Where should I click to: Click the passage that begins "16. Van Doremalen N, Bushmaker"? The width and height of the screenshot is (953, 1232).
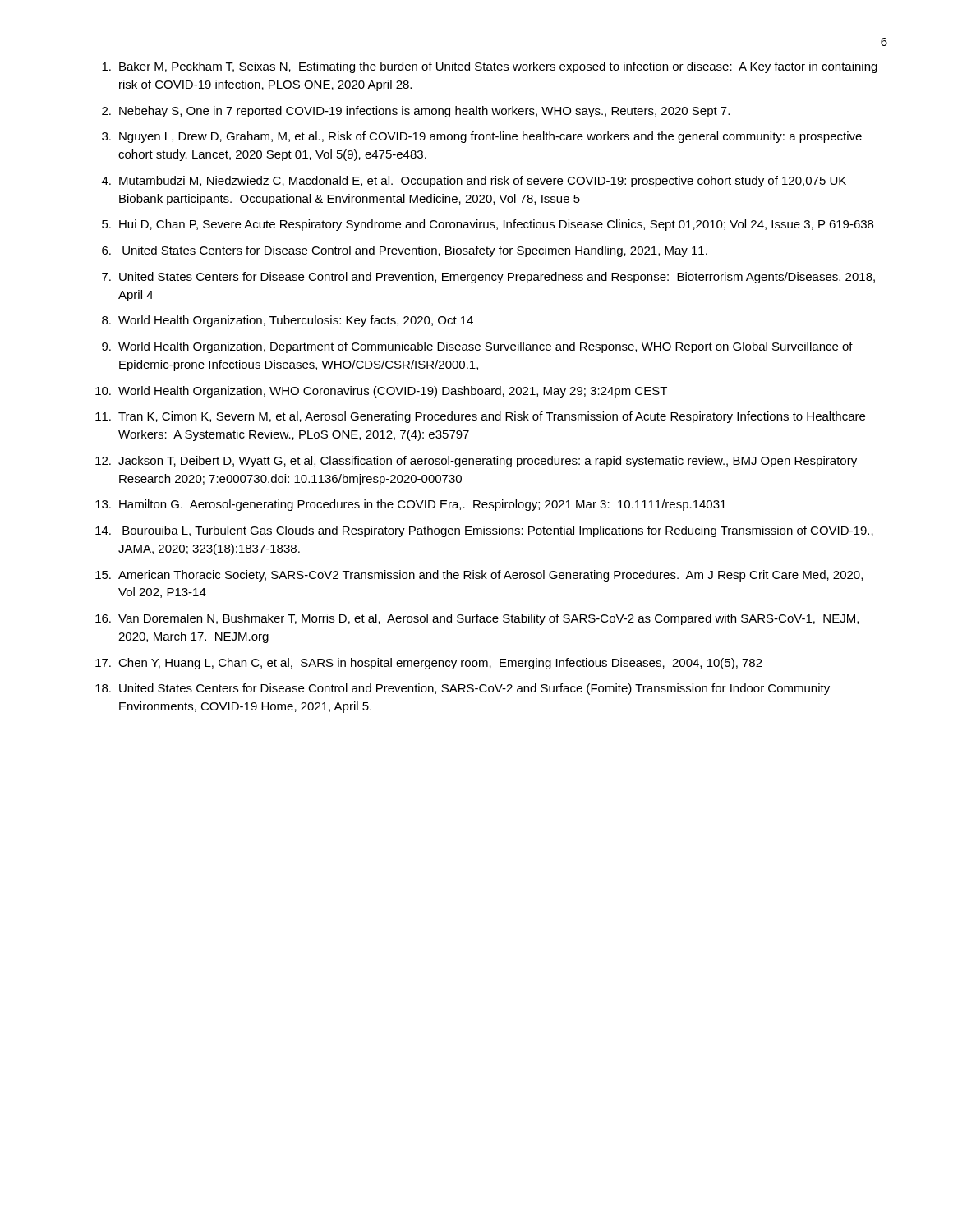pos(481,627)
